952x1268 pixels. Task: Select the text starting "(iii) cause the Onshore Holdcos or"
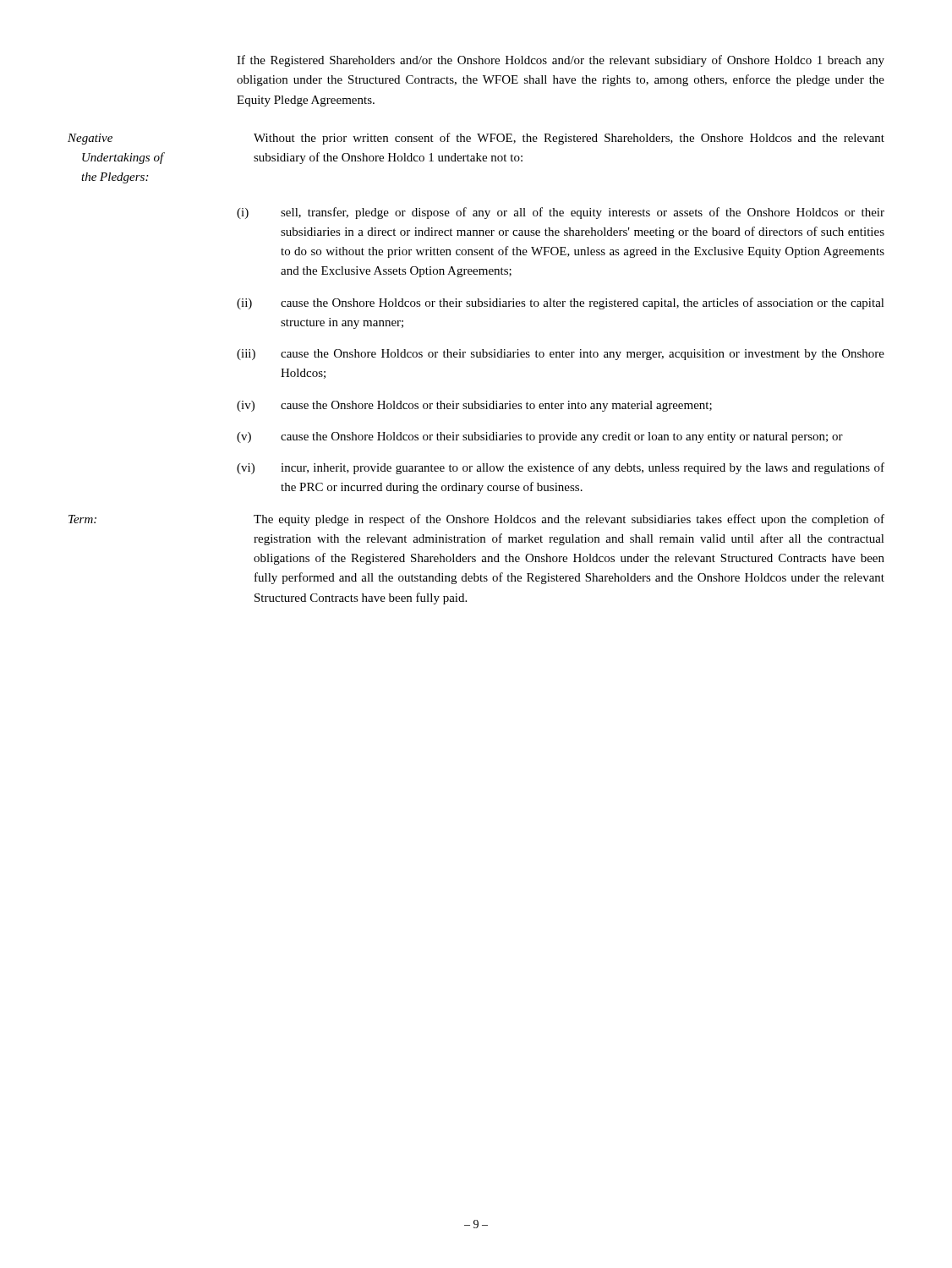point(561,364)
